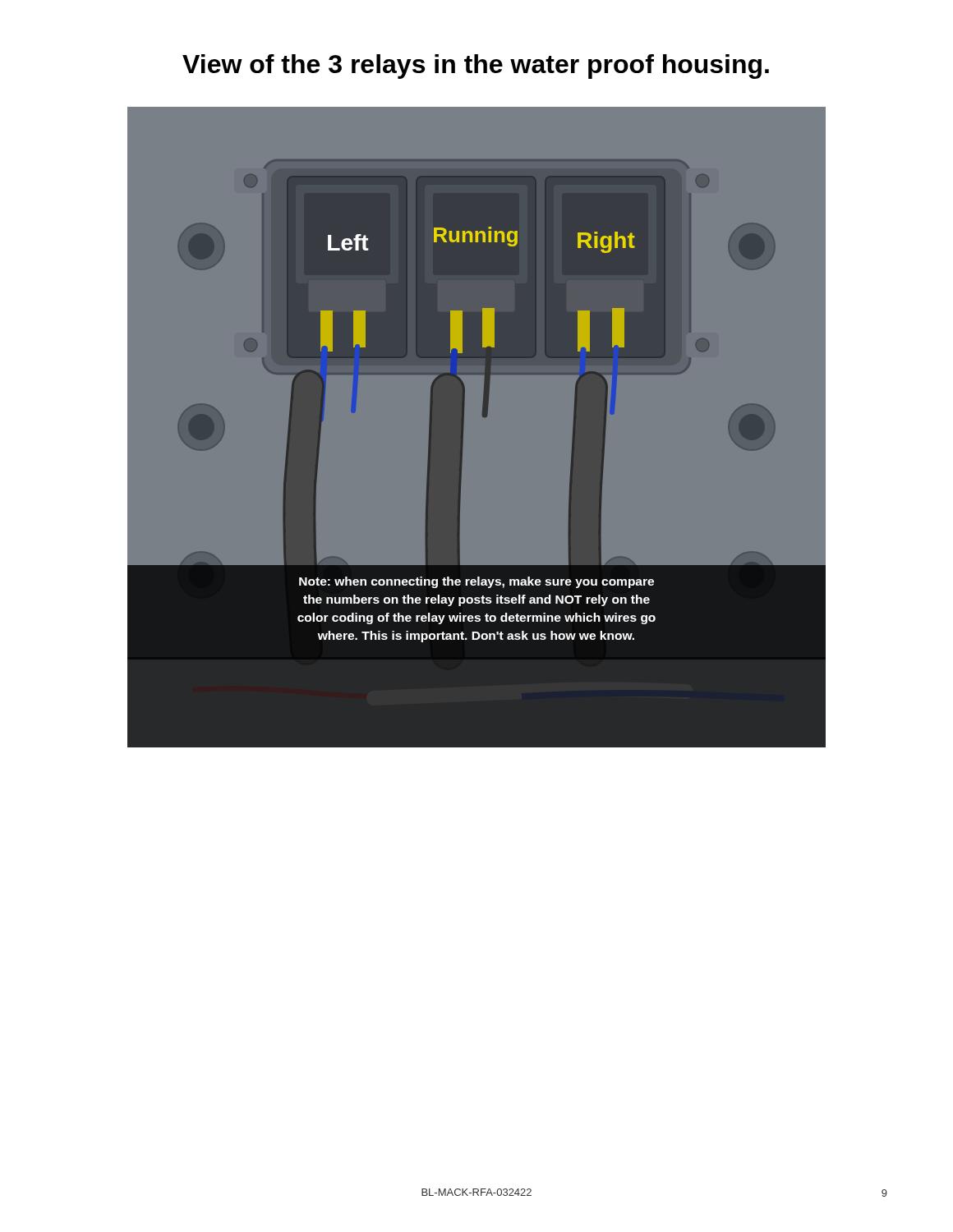Select the photo
This screenshot has width=953, height=1232.
(x=476, y=427)
